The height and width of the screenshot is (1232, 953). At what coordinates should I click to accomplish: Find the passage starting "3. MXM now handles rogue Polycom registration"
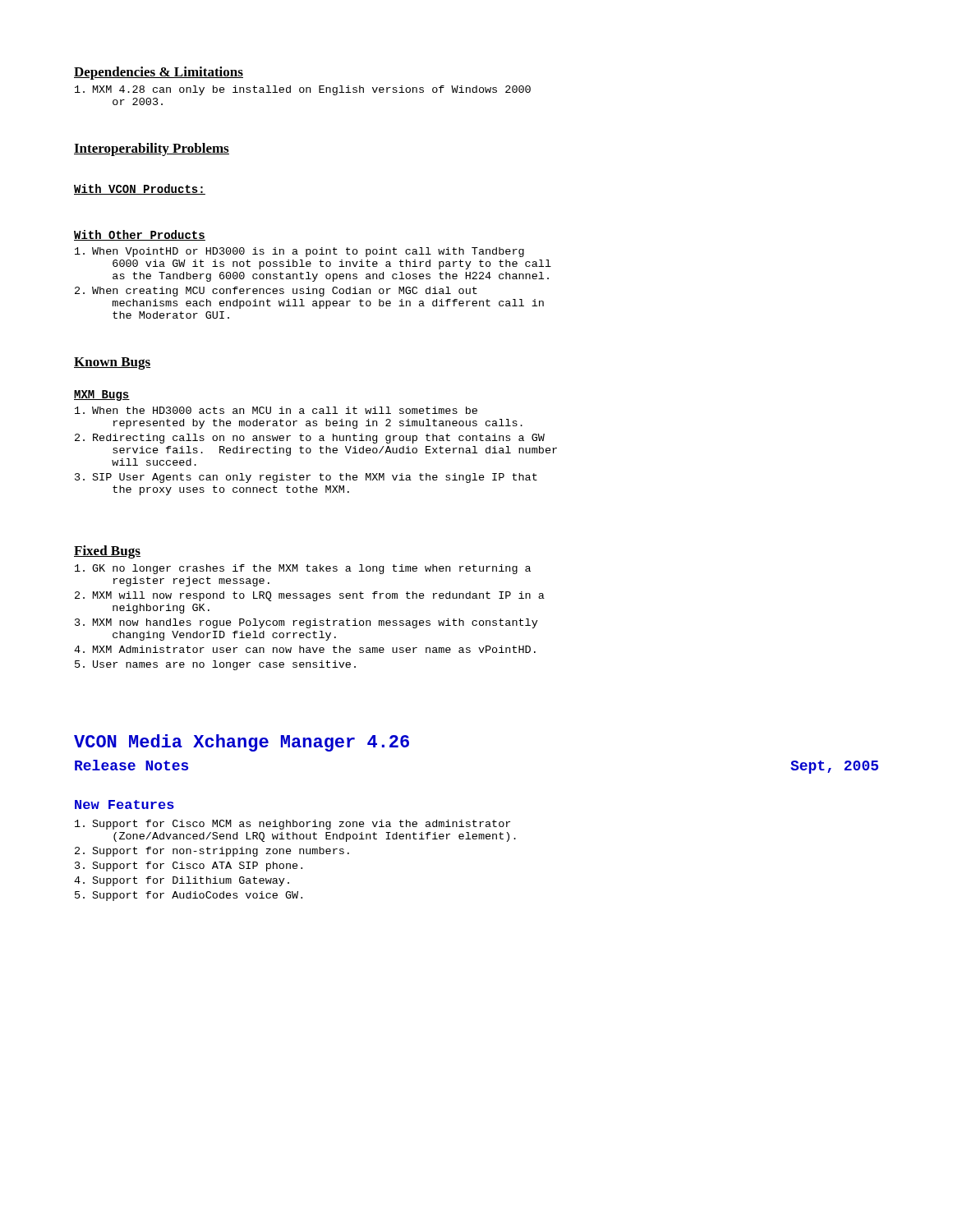click(476, 629)
